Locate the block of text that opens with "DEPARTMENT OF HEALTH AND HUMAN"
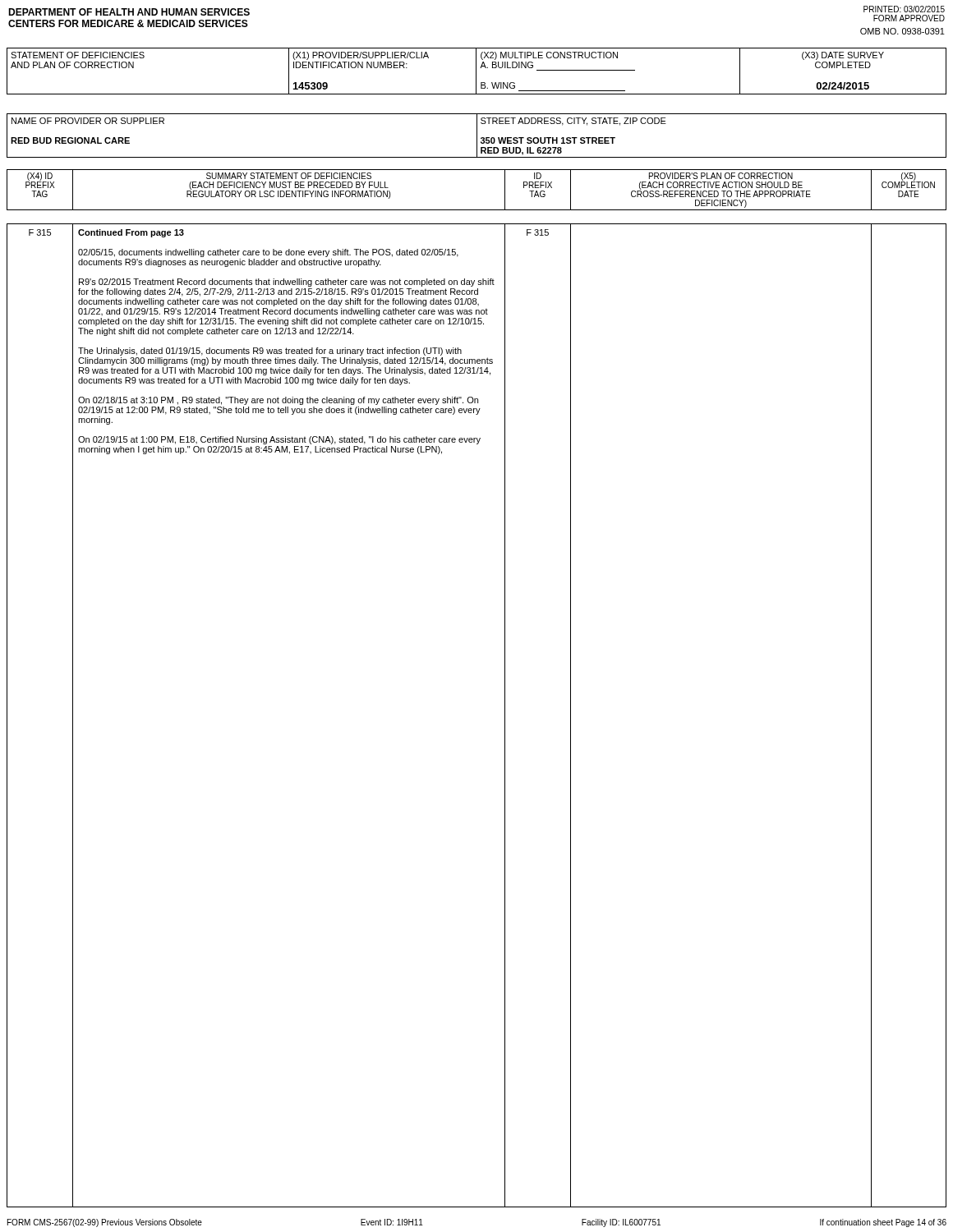This screenshot has width=953, height=1232. [129, 18]
